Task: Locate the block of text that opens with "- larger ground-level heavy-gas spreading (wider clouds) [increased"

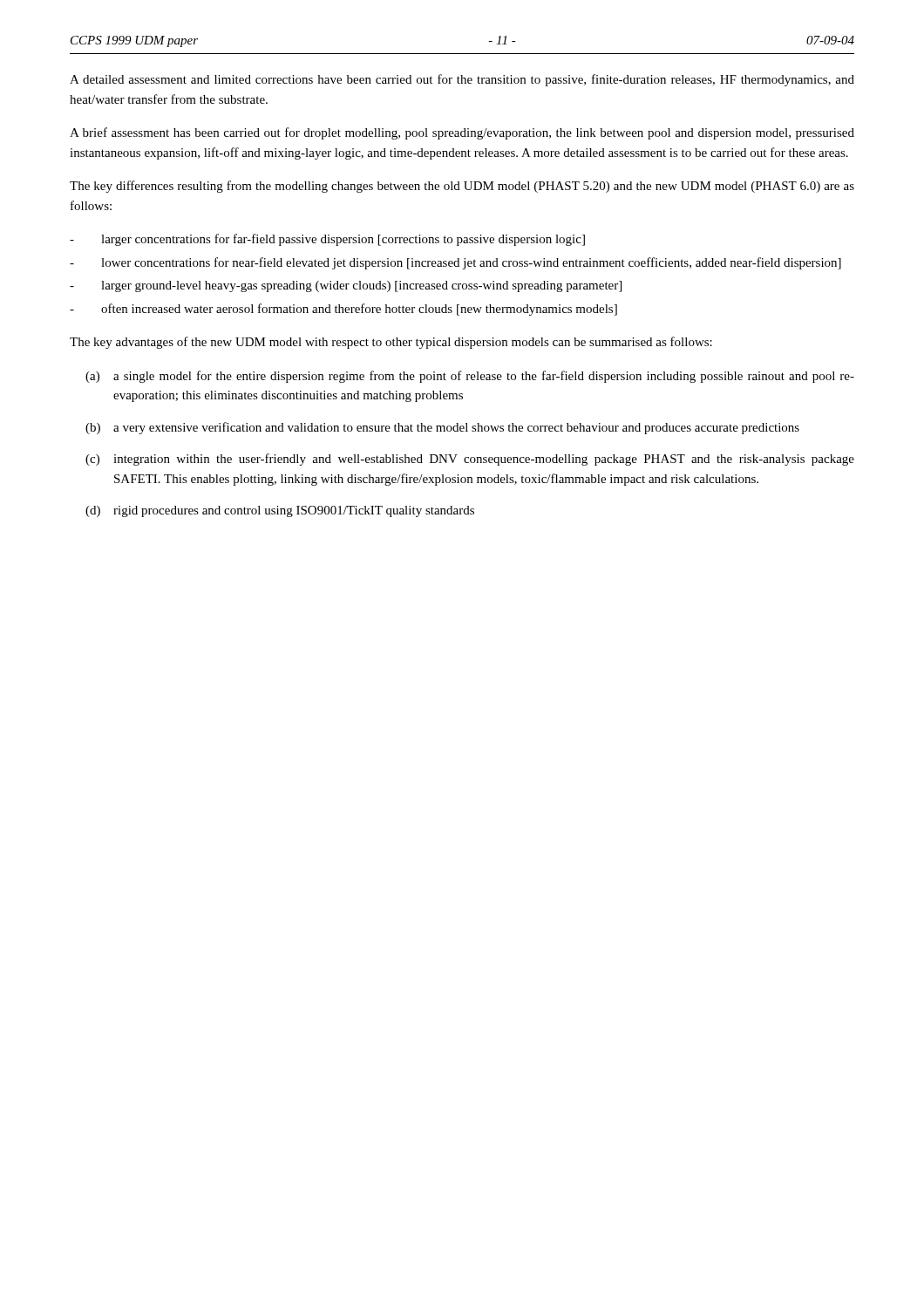Action: click(x=462, y=285)
